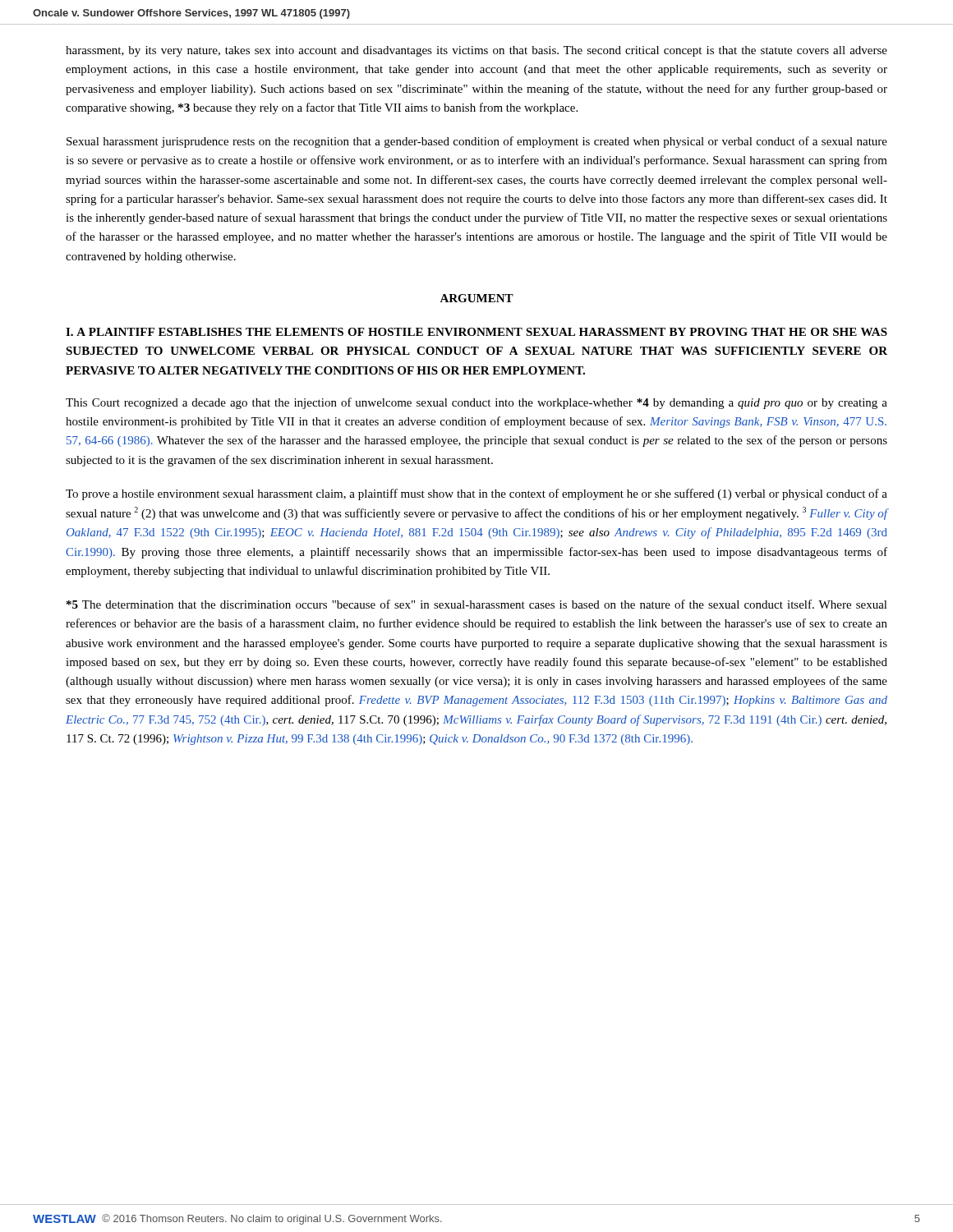Find the text block that says "harassment, by its very nature, takes sex"

tap(476, 79)
